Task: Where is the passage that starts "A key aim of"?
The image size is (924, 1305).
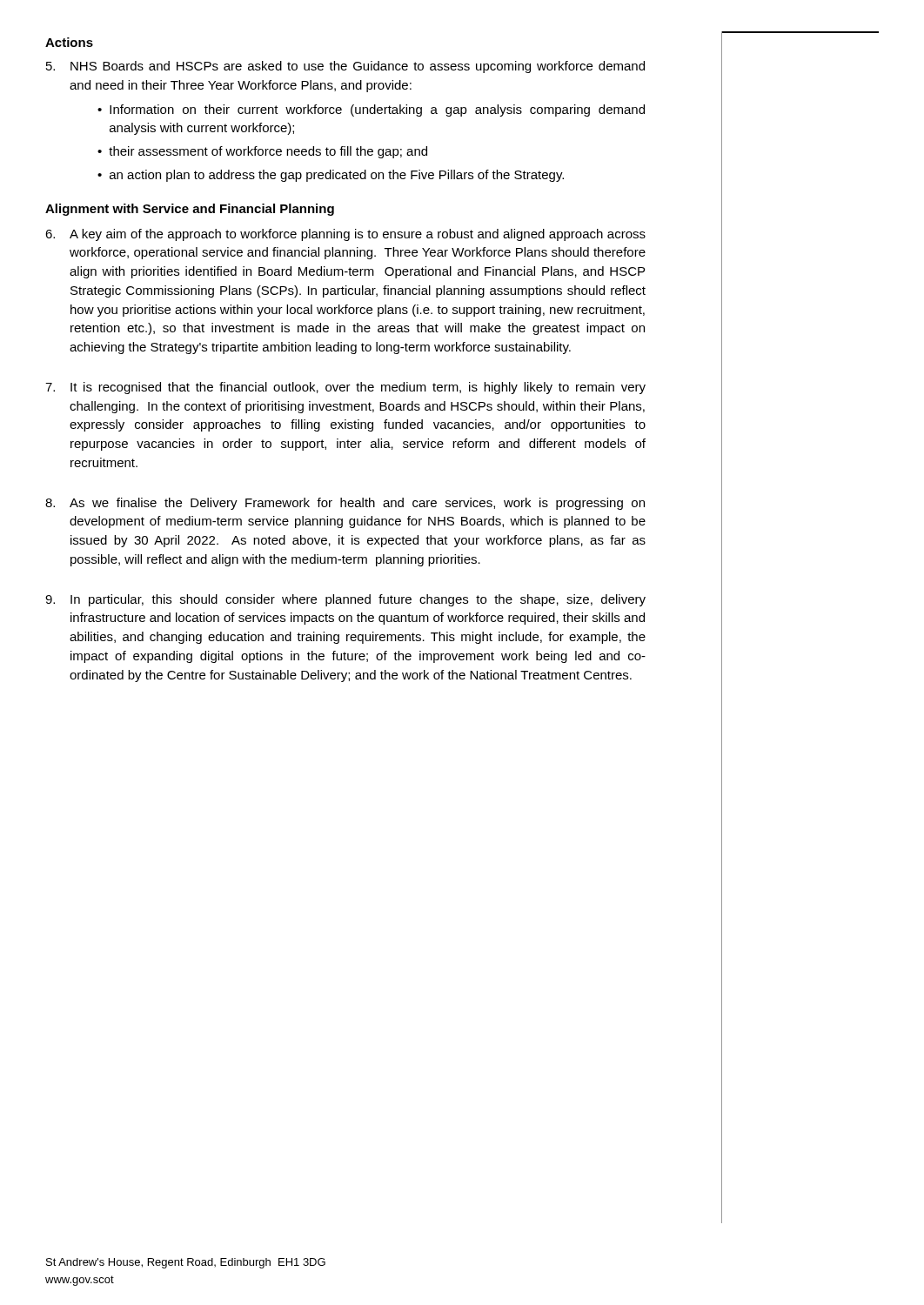Action: [358, 290]
